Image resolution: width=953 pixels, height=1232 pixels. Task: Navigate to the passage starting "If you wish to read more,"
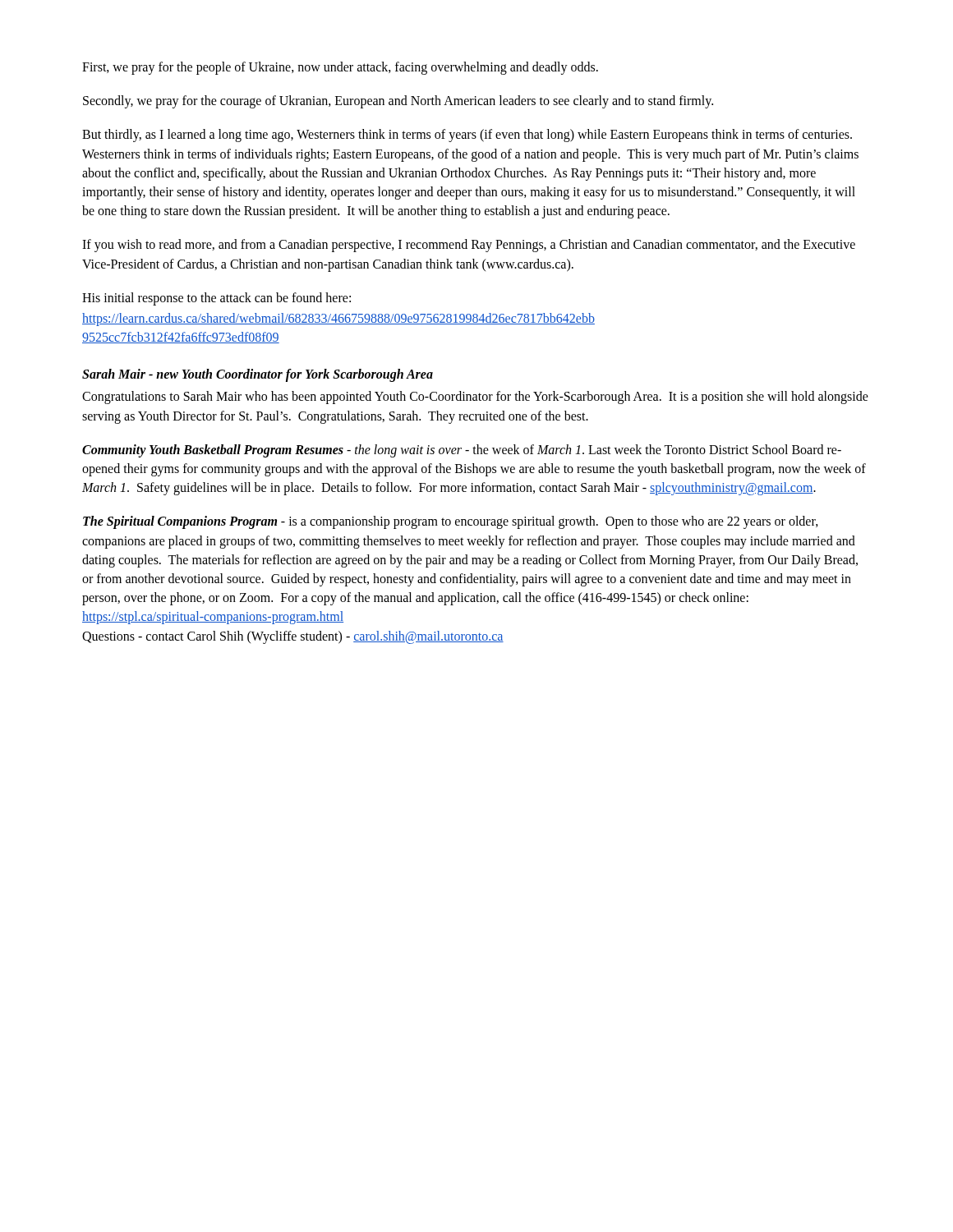click(469, 254)
